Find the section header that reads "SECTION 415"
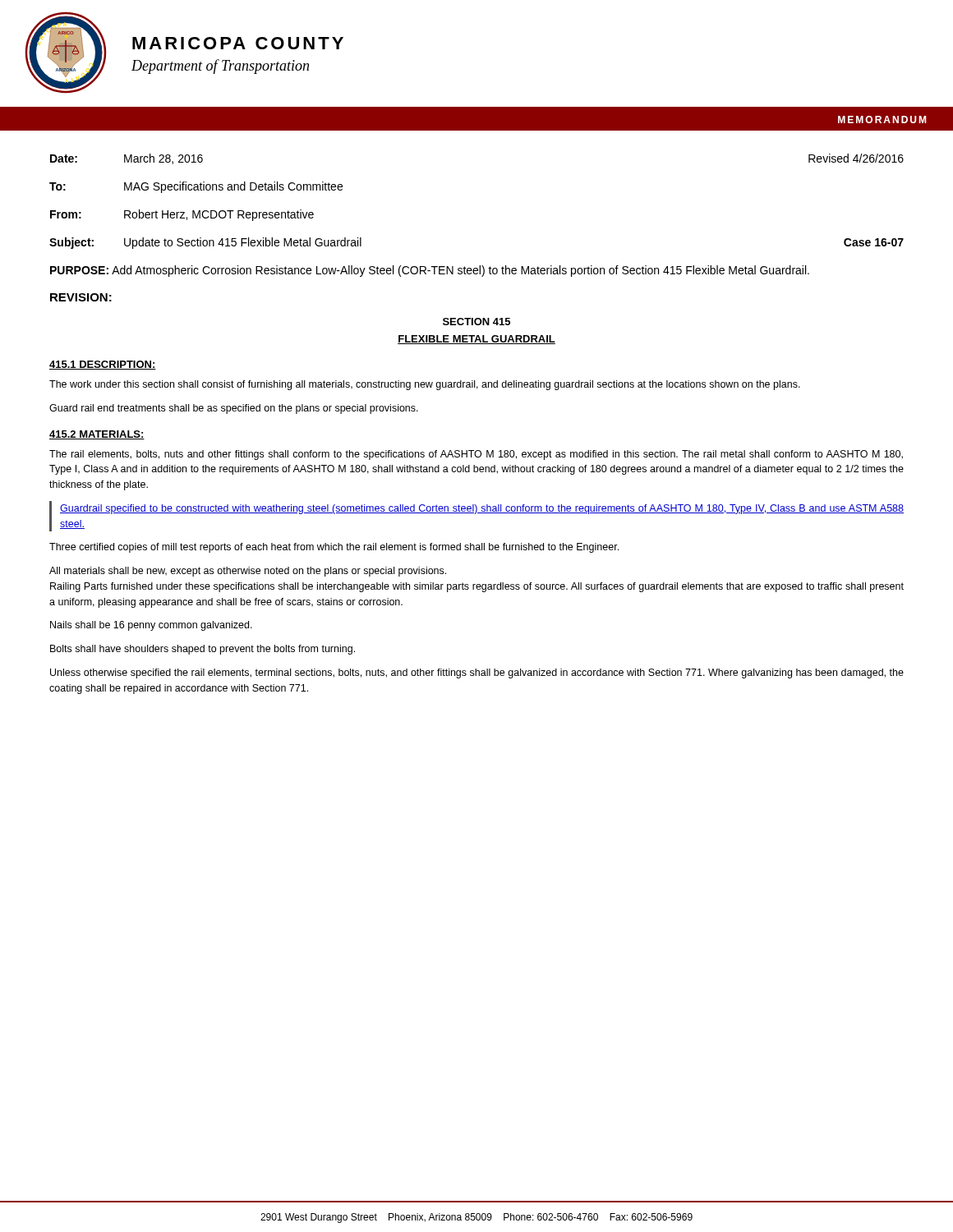The height and width of the screenshot is (1232, 953). tap(476, 322)
